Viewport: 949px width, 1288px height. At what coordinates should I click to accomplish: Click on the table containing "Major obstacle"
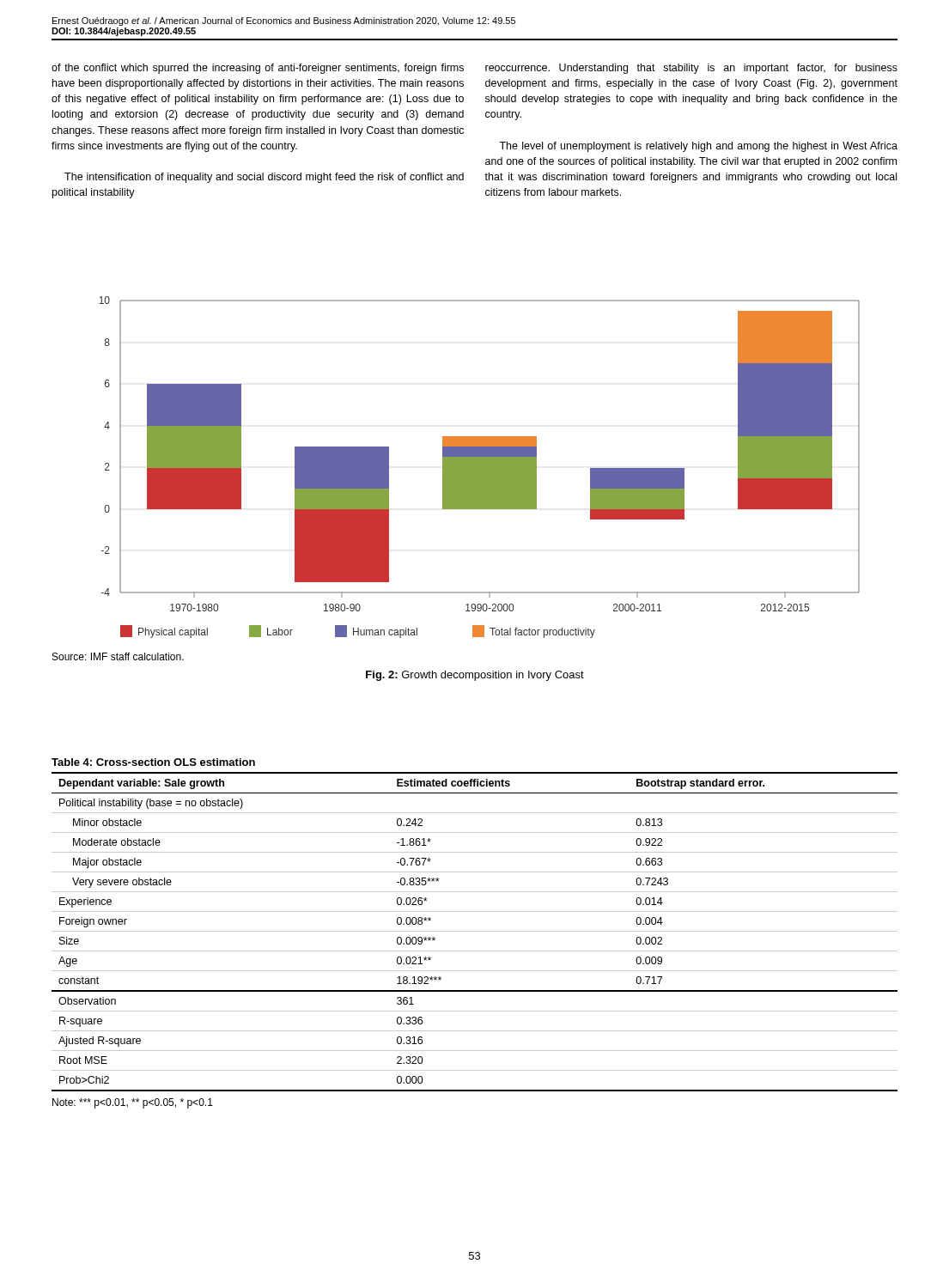click(474, 923)
